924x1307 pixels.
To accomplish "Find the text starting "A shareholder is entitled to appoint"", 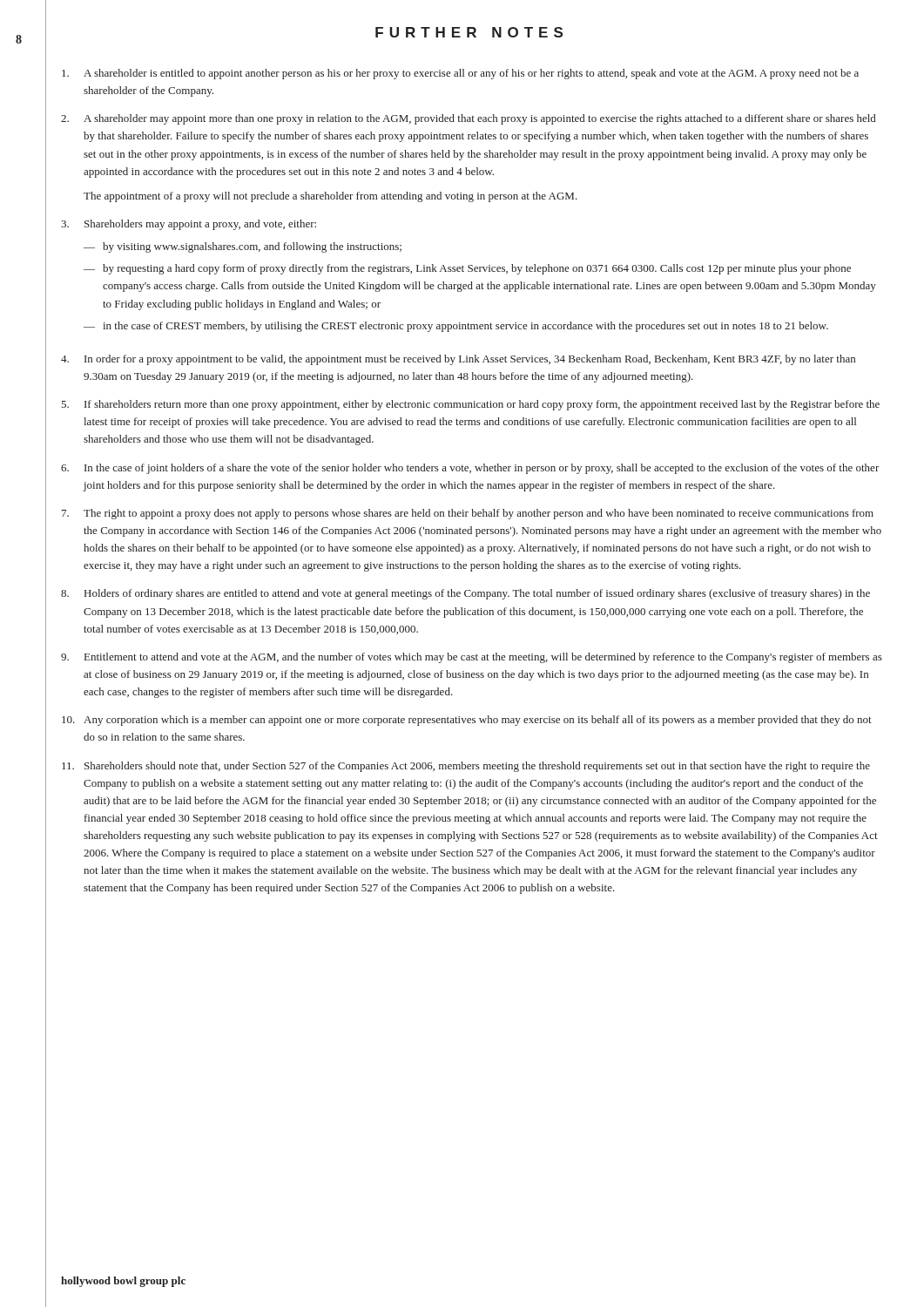I will (x=472, y=82).
